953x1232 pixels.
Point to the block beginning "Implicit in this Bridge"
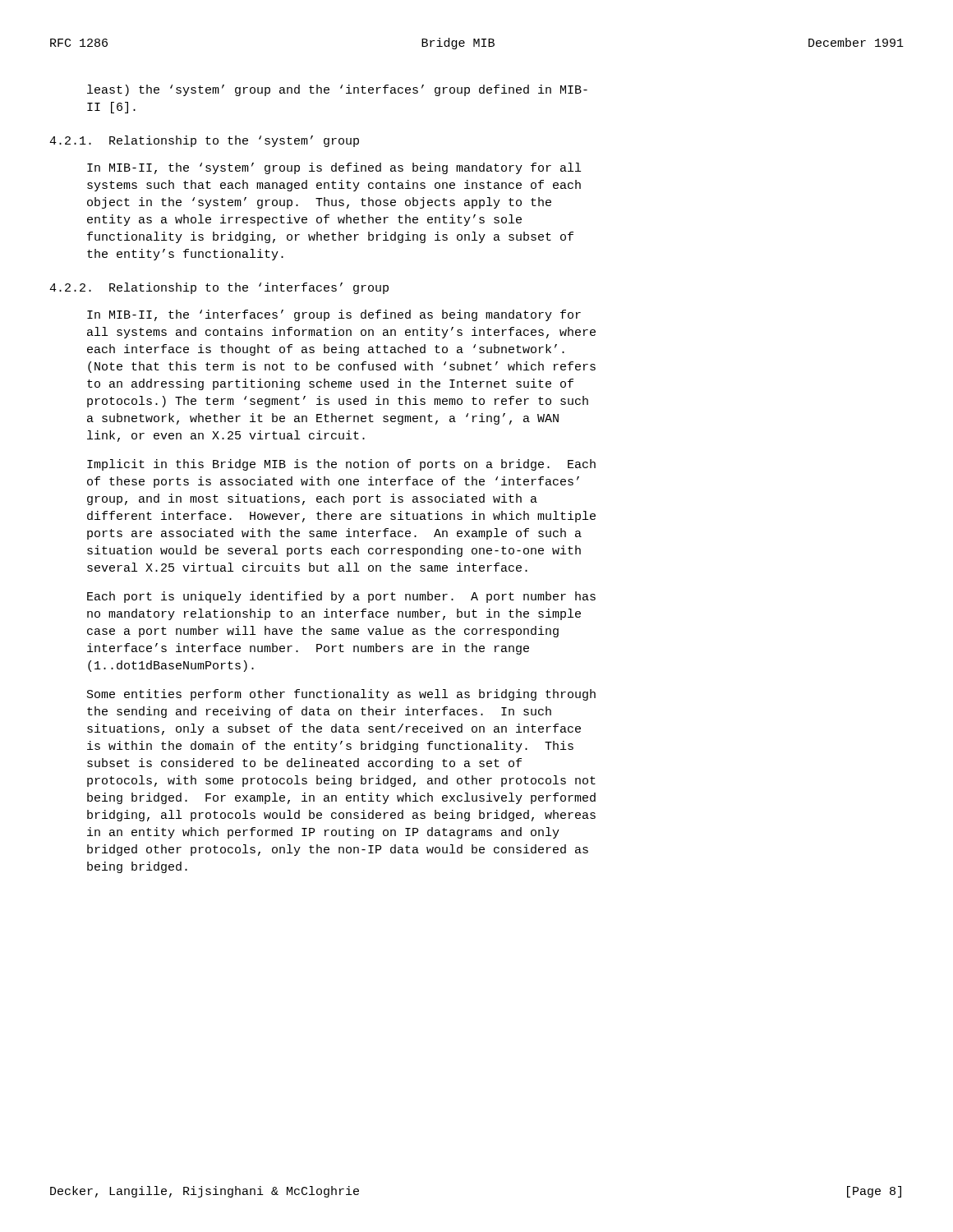click(x=341, y=517)
